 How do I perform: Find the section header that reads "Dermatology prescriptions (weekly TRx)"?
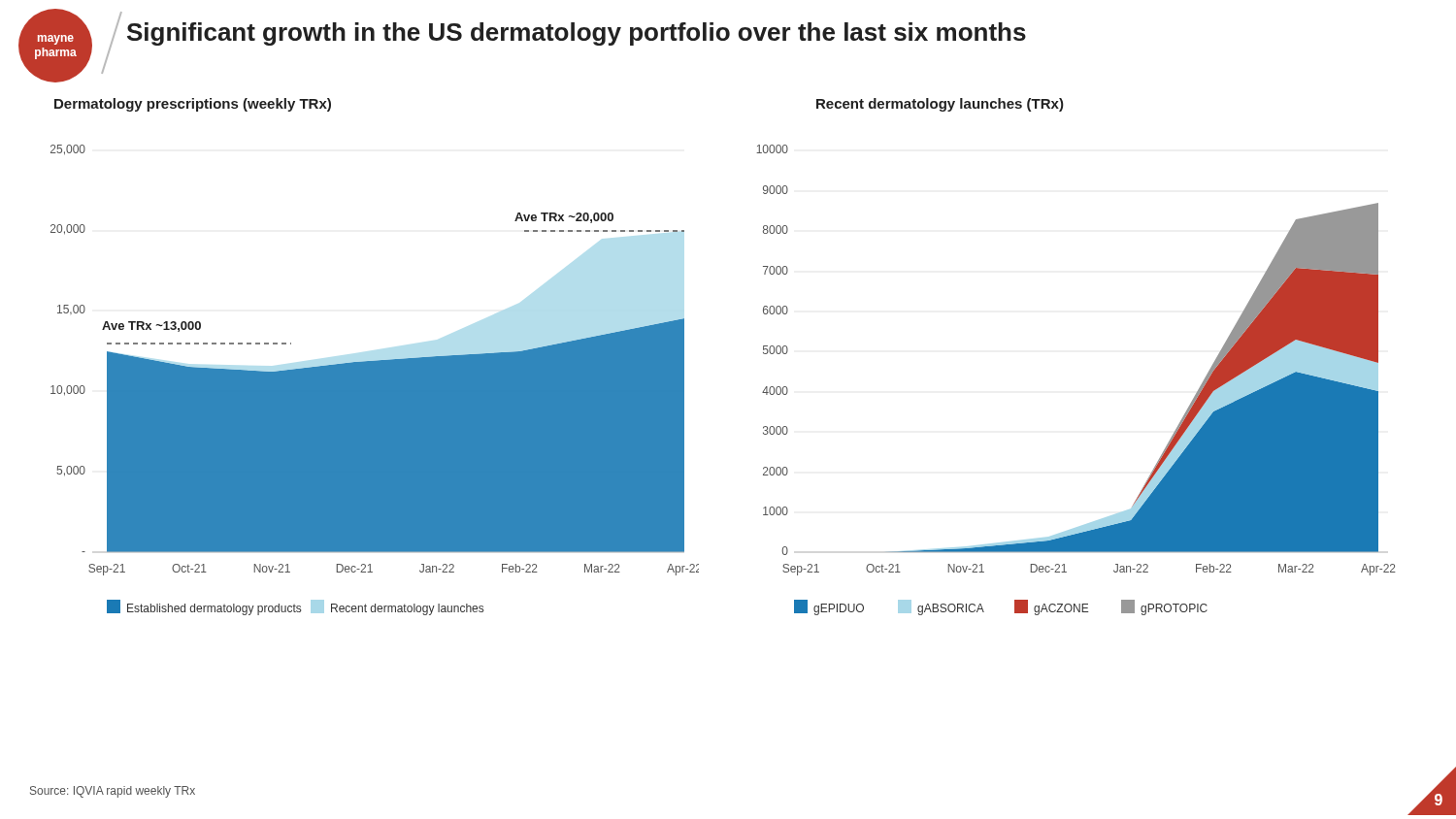point(193,103)
